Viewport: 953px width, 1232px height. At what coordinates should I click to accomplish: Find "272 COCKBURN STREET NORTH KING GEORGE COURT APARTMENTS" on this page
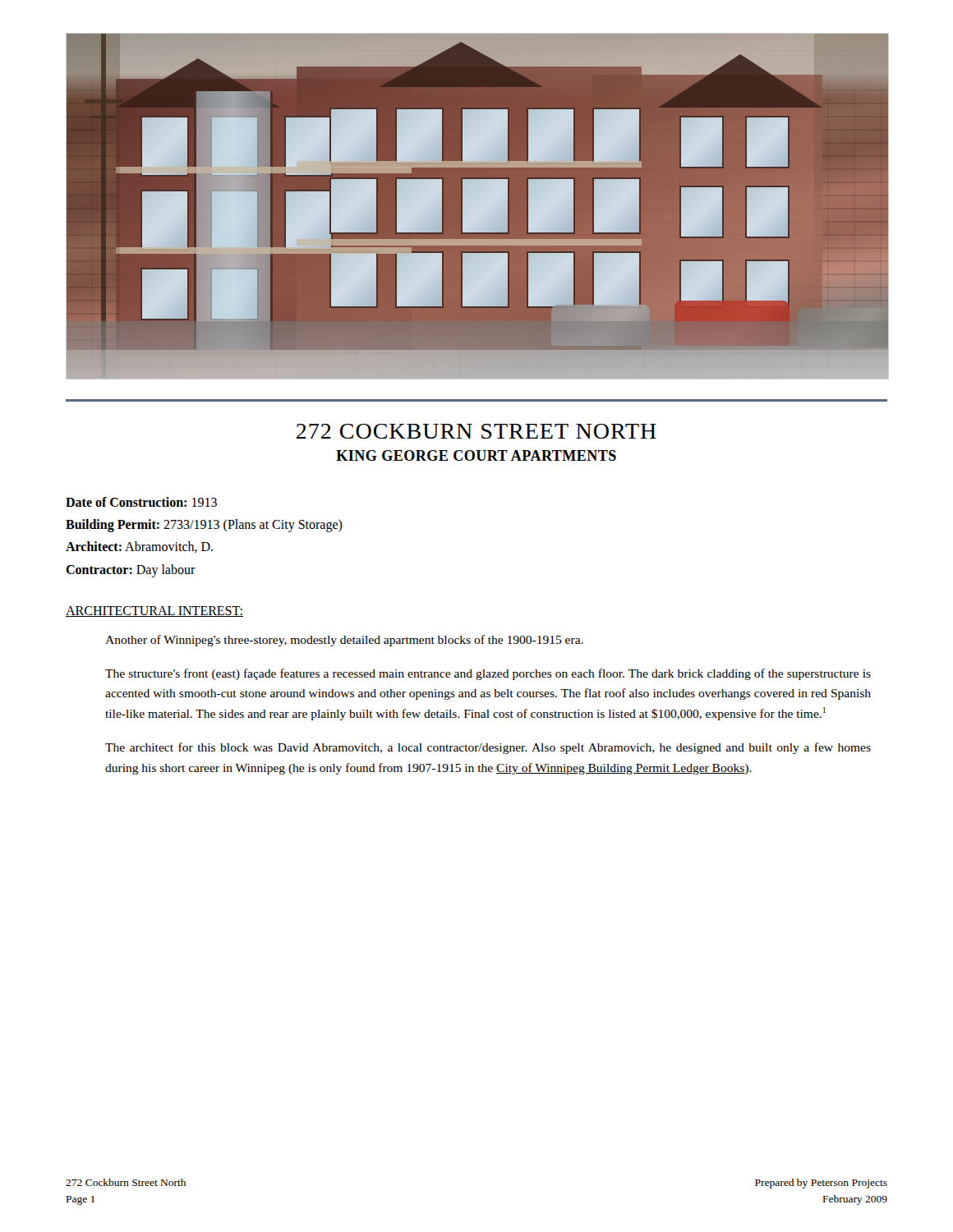tap(476, 441)
